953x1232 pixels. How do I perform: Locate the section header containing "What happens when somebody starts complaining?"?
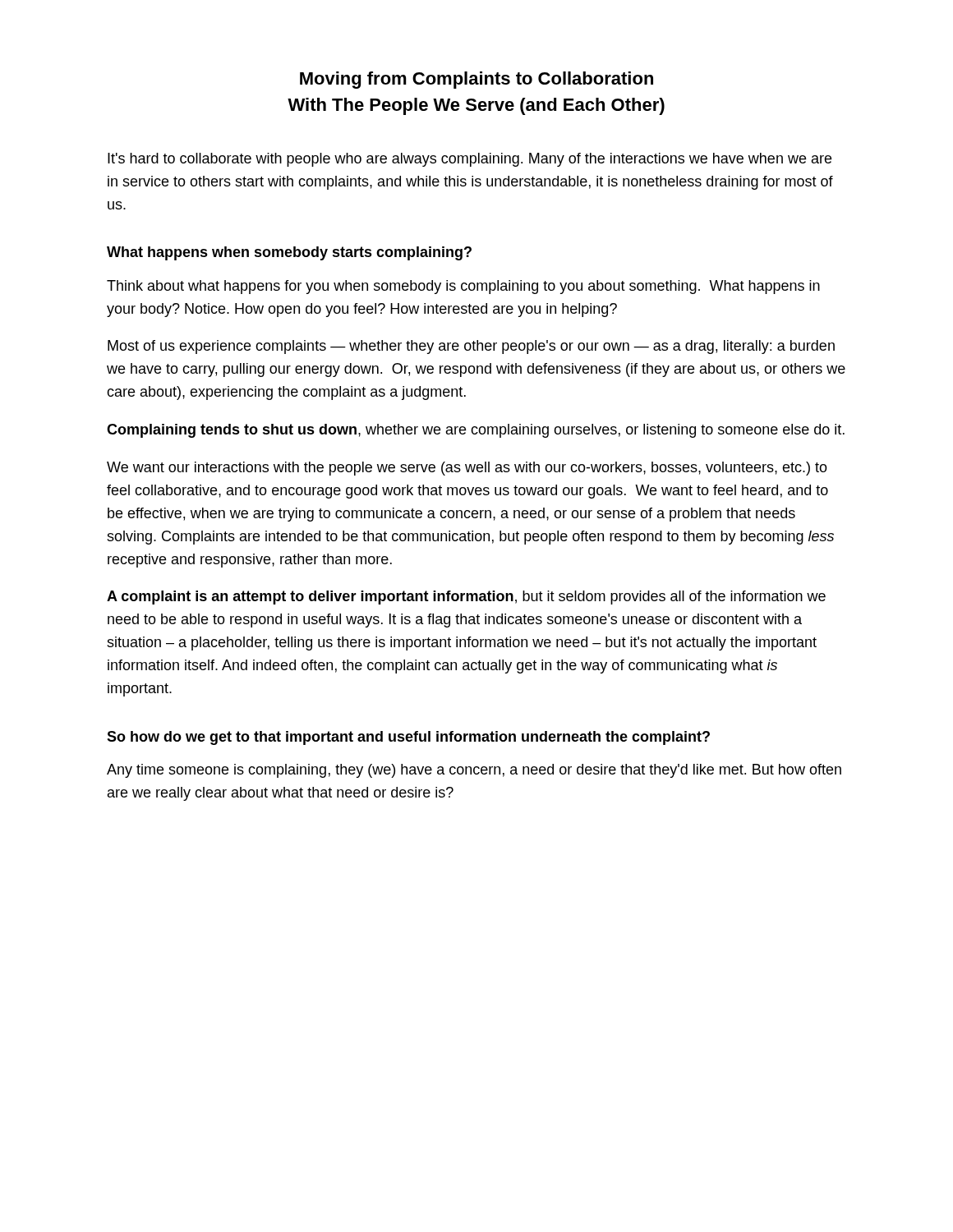coord(290,252)
